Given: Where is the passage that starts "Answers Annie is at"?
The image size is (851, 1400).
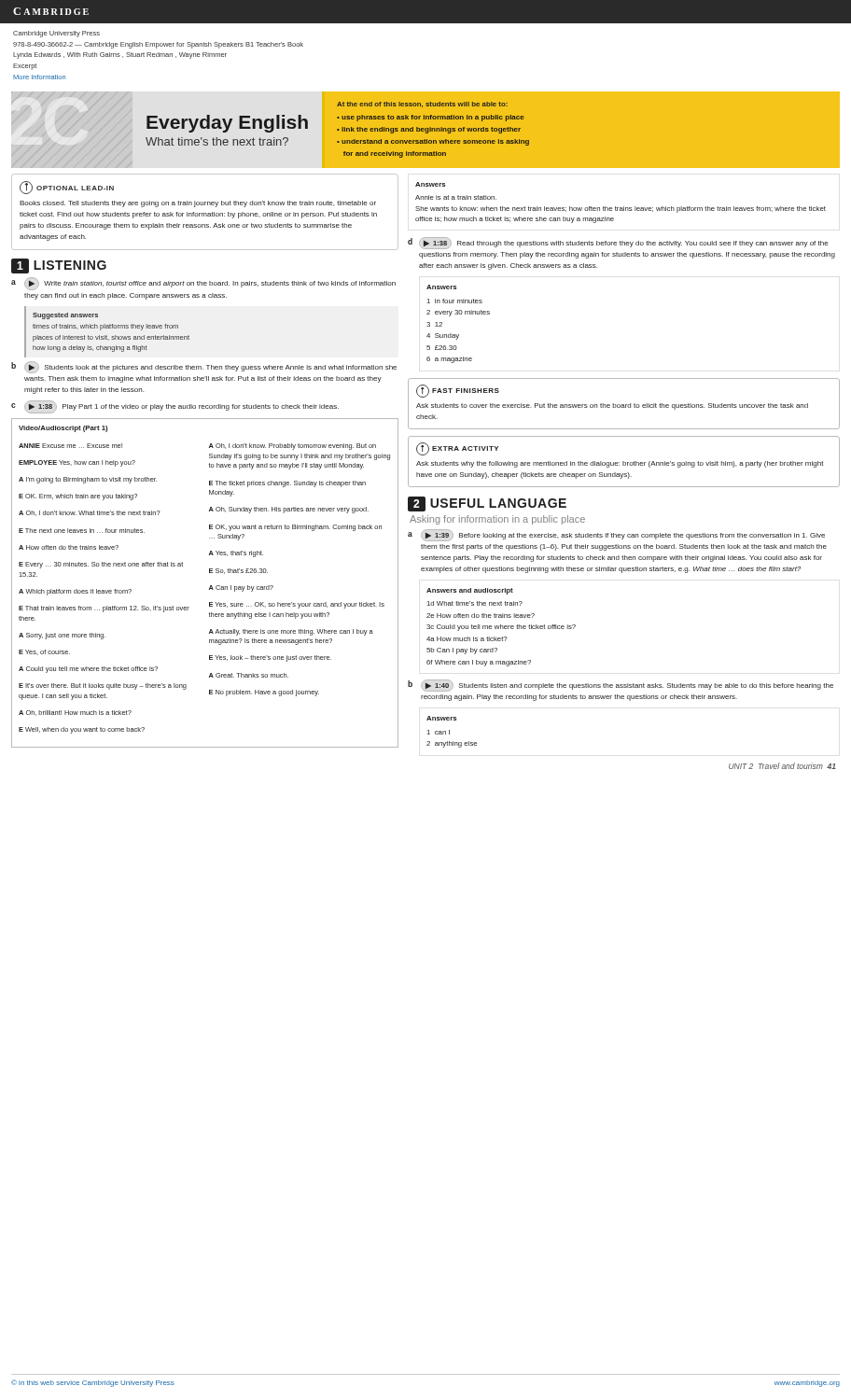Looking at the screenshot, I should tap(624, 201).
